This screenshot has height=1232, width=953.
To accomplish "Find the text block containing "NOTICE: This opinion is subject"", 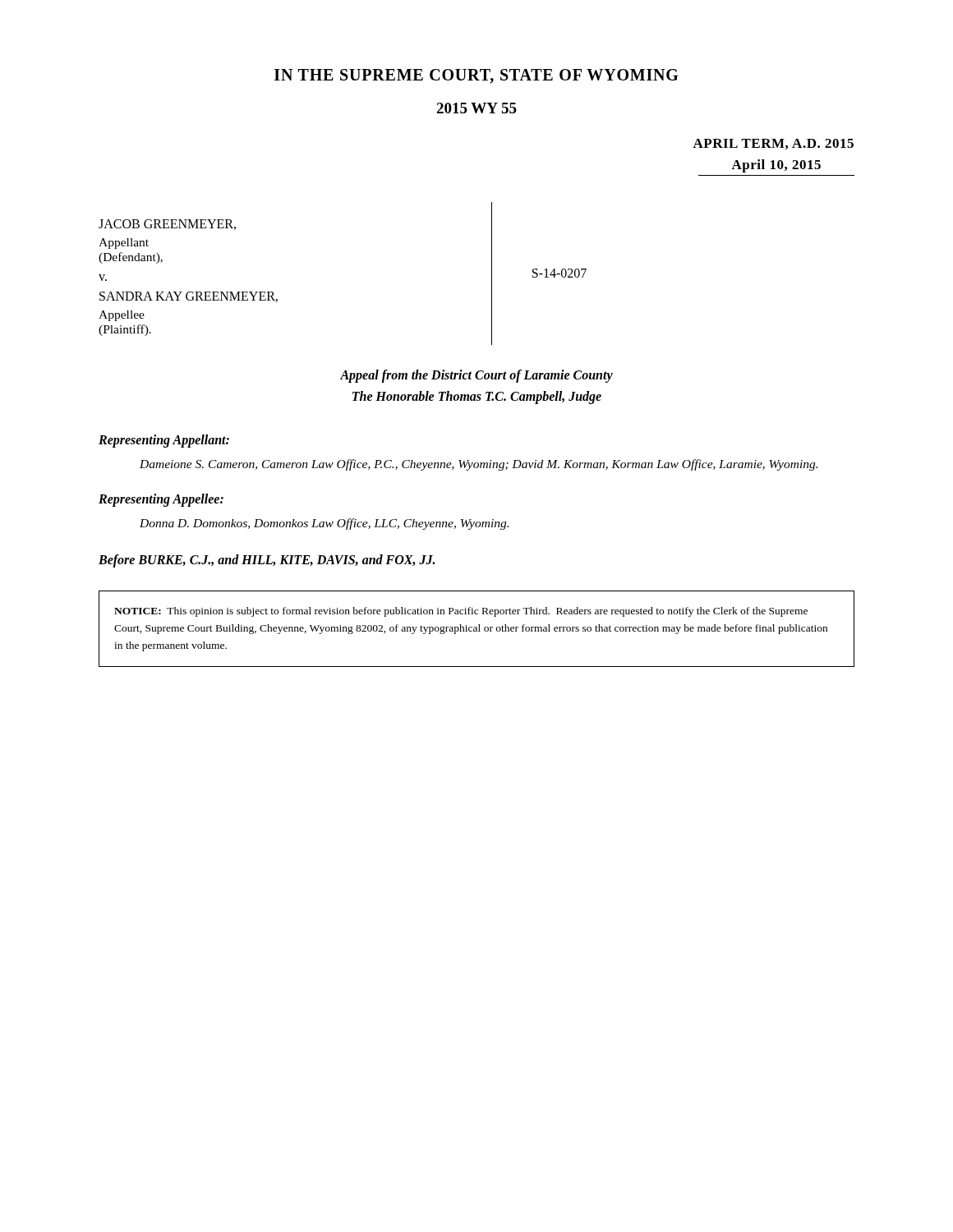I will pyautogui.click(x=471, y=628).
